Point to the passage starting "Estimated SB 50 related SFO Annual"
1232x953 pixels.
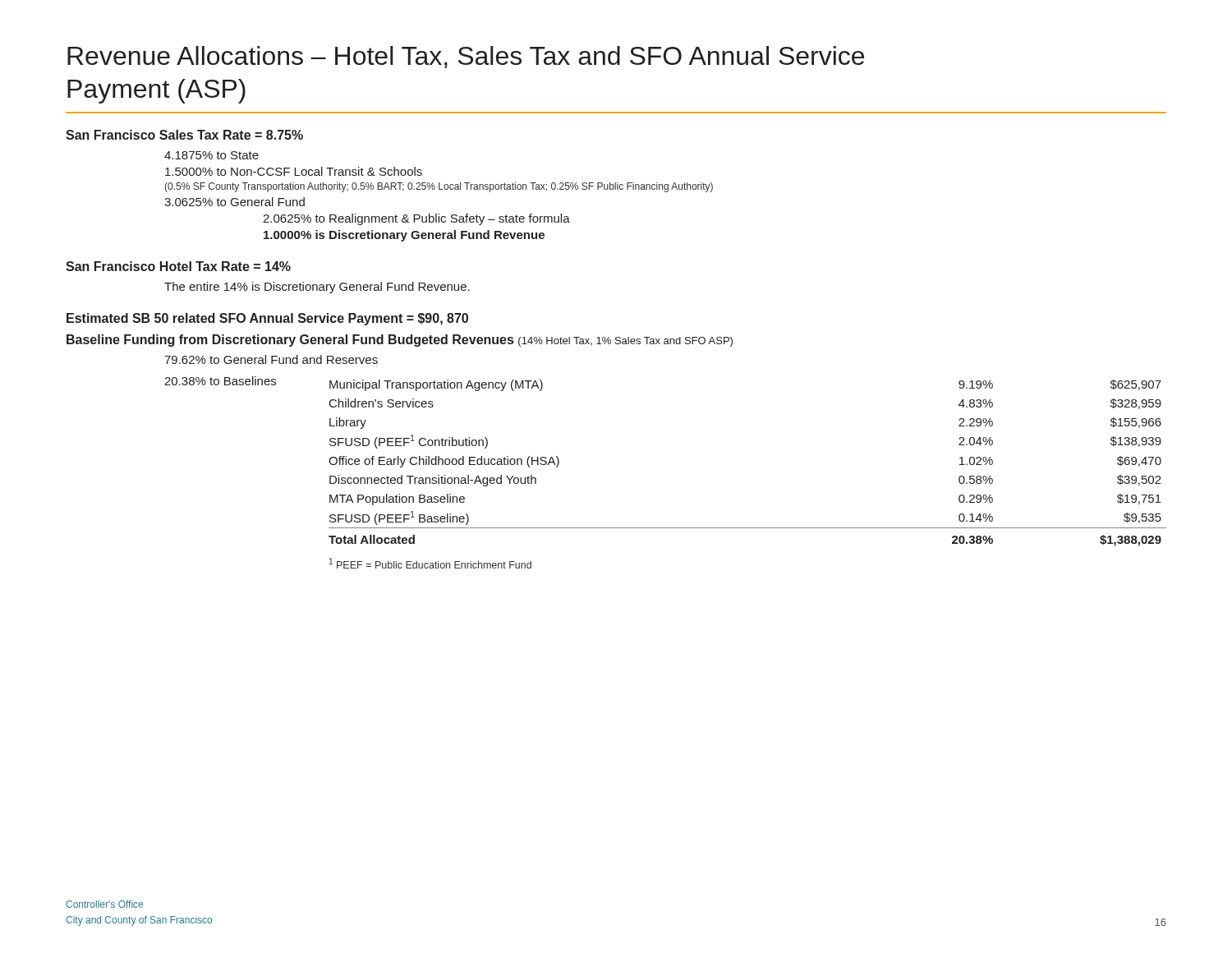pos(267,318)
